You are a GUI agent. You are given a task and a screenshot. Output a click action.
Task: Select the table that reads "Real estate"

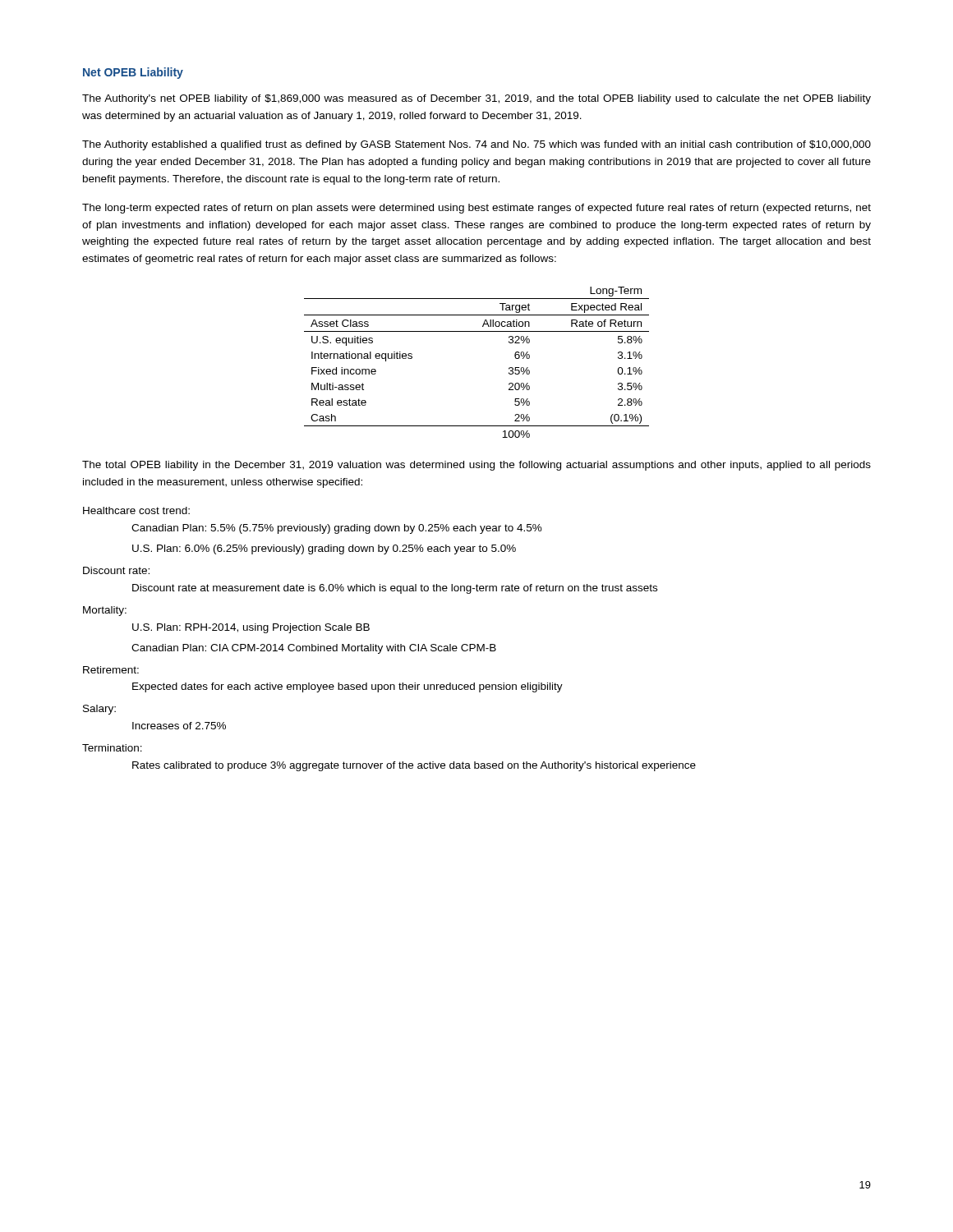[x=476, y=362]
